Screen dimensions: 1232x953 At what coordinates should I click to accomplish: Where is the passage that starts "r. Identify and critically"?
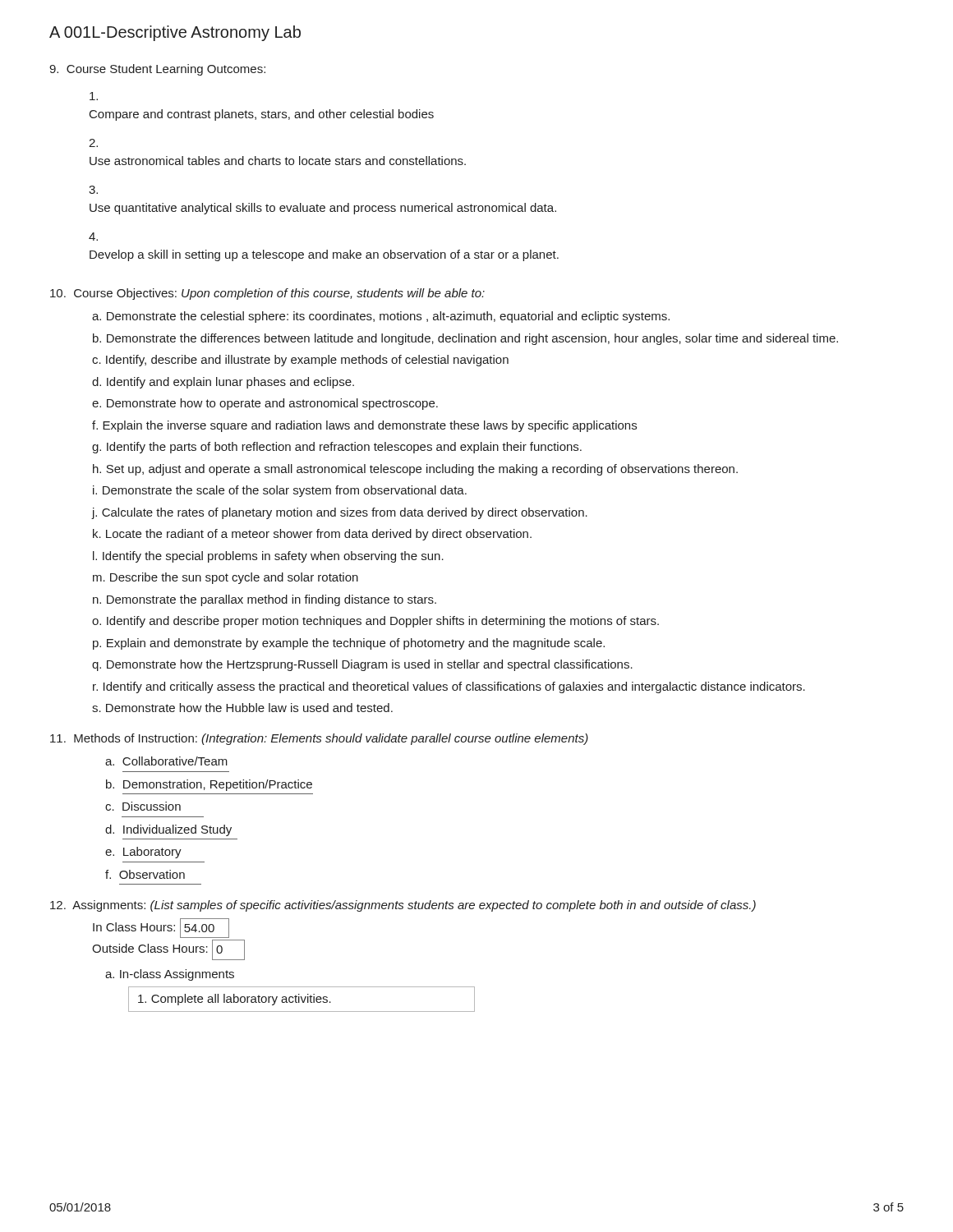449,686
